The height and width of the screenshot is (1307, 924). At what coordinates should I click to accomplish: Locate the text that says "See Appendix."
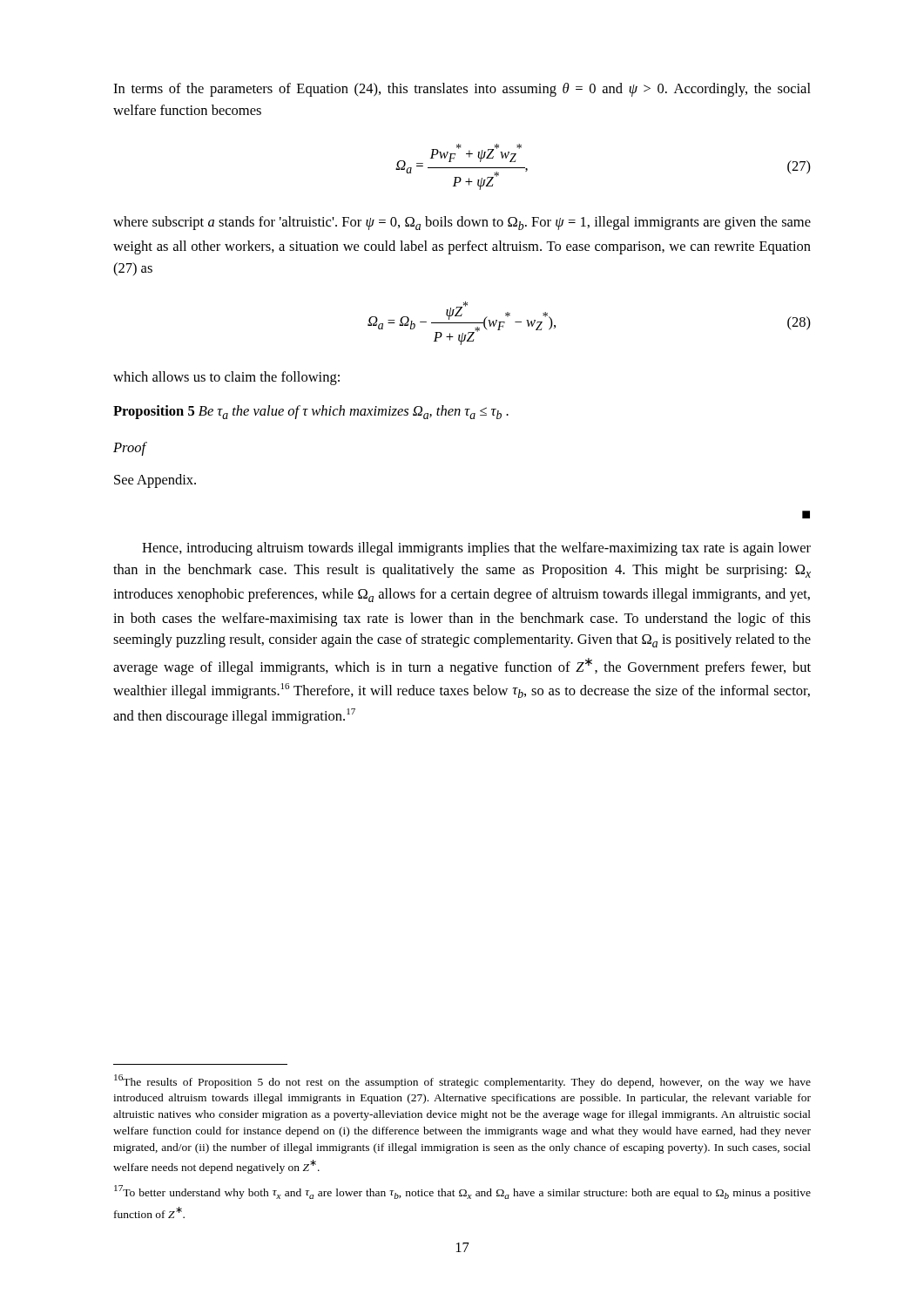point(155,481)
